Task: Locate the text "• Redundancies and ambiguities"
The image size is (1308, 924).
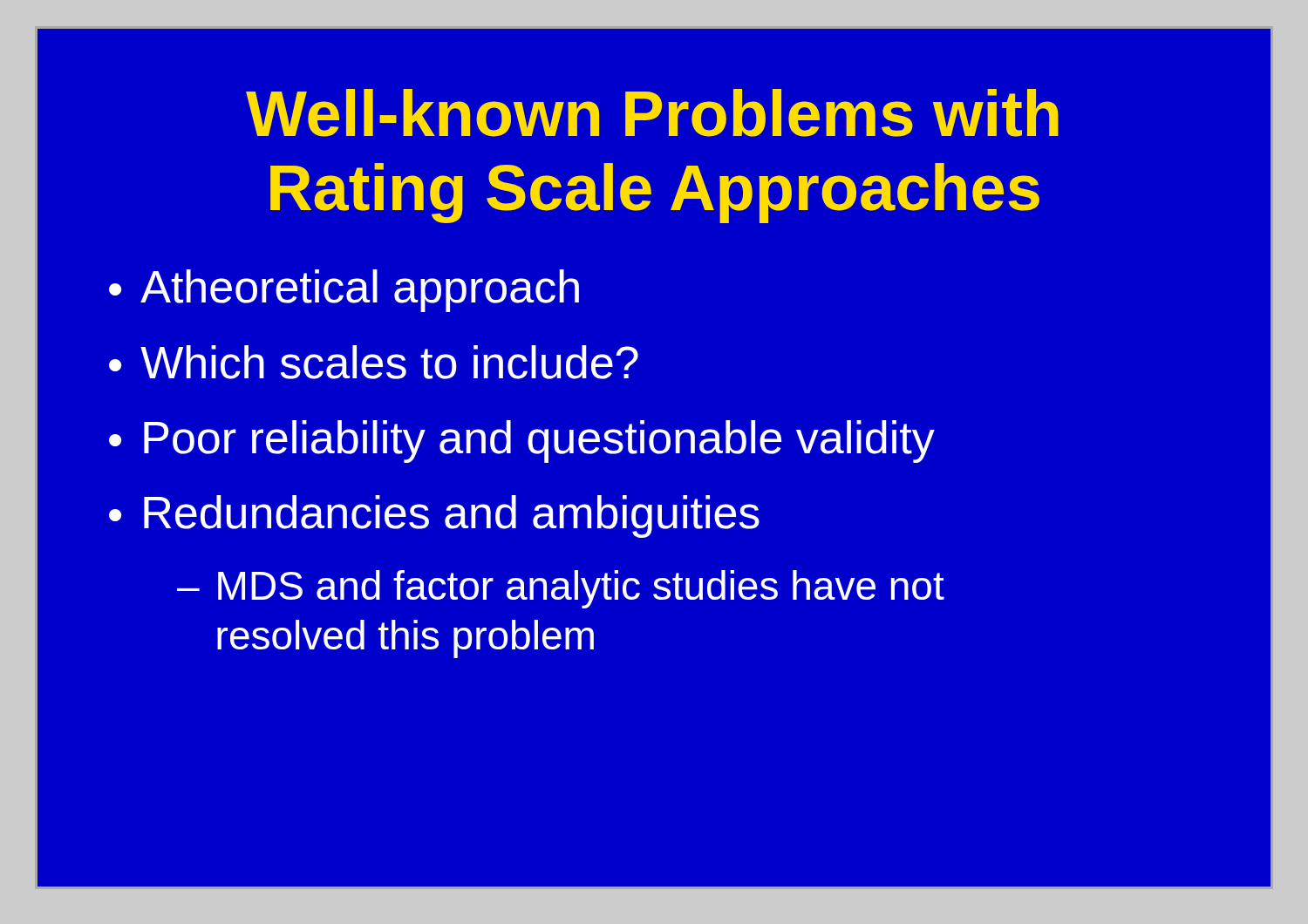Action: (x=434, y=514)
